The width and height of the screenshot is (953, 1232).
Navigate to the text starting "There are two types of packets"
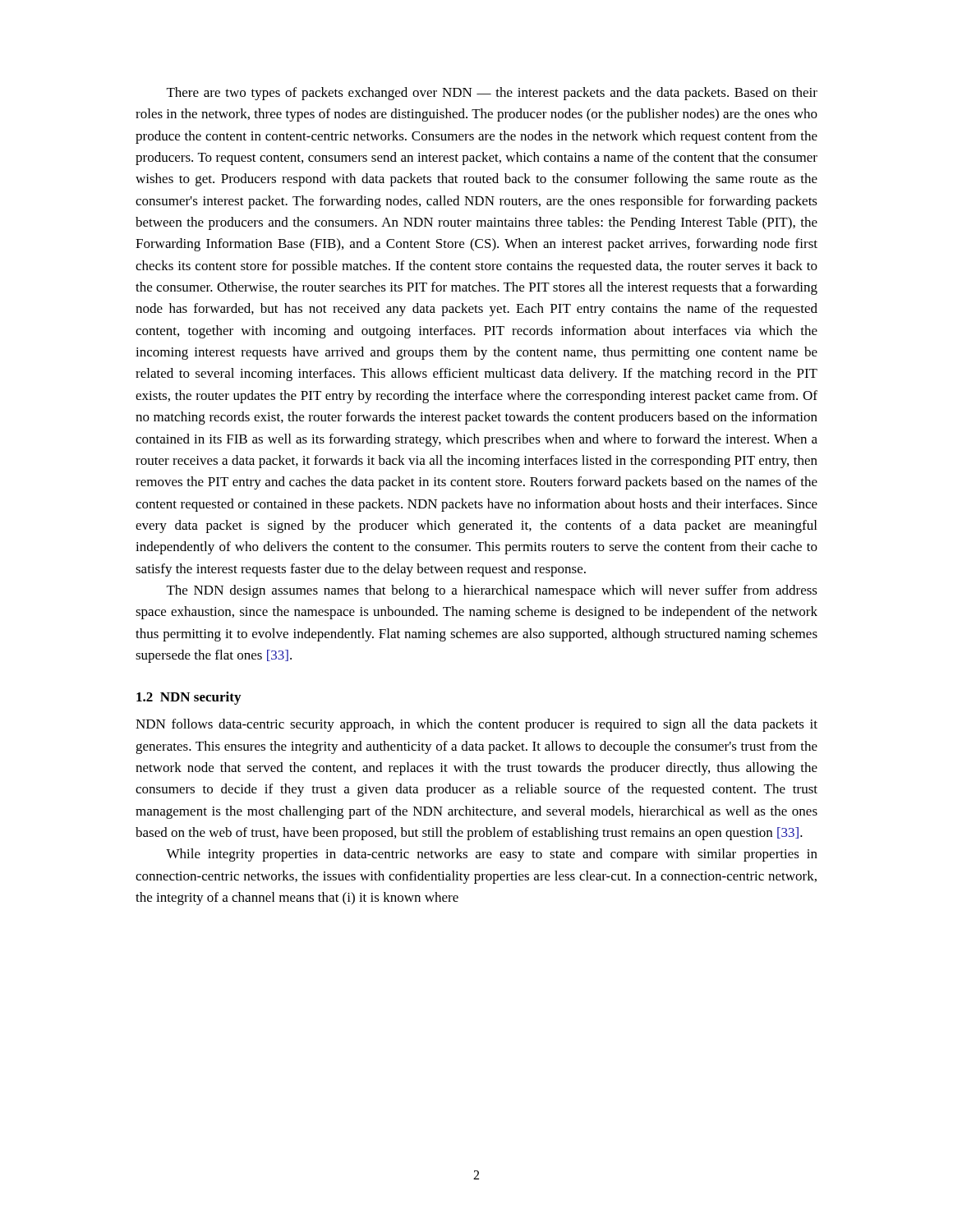pyautogui.click(x=476, y=374)
